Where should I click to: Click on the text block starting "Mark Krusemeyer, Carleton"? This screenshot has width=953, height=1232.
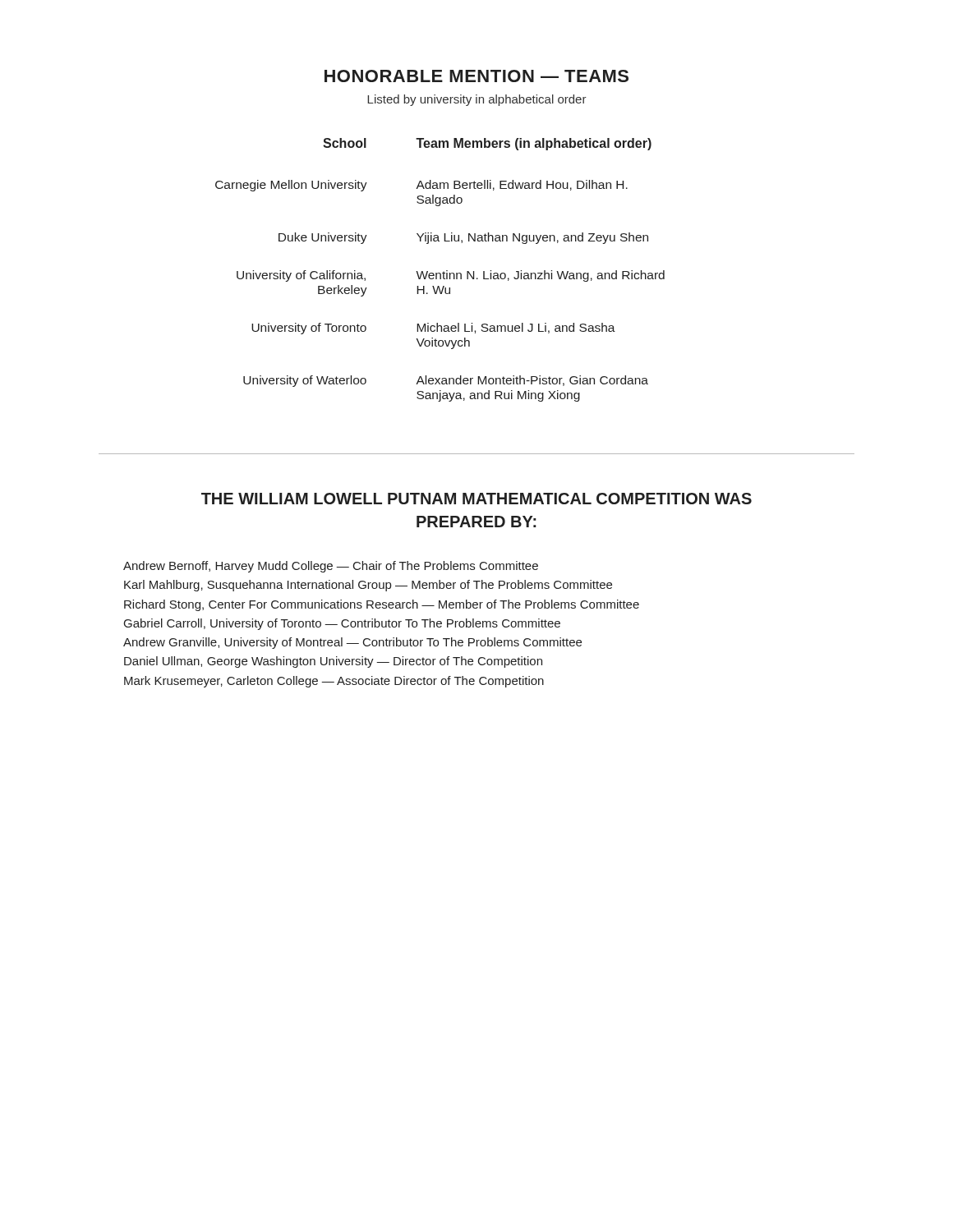click(x=334, y=680)
